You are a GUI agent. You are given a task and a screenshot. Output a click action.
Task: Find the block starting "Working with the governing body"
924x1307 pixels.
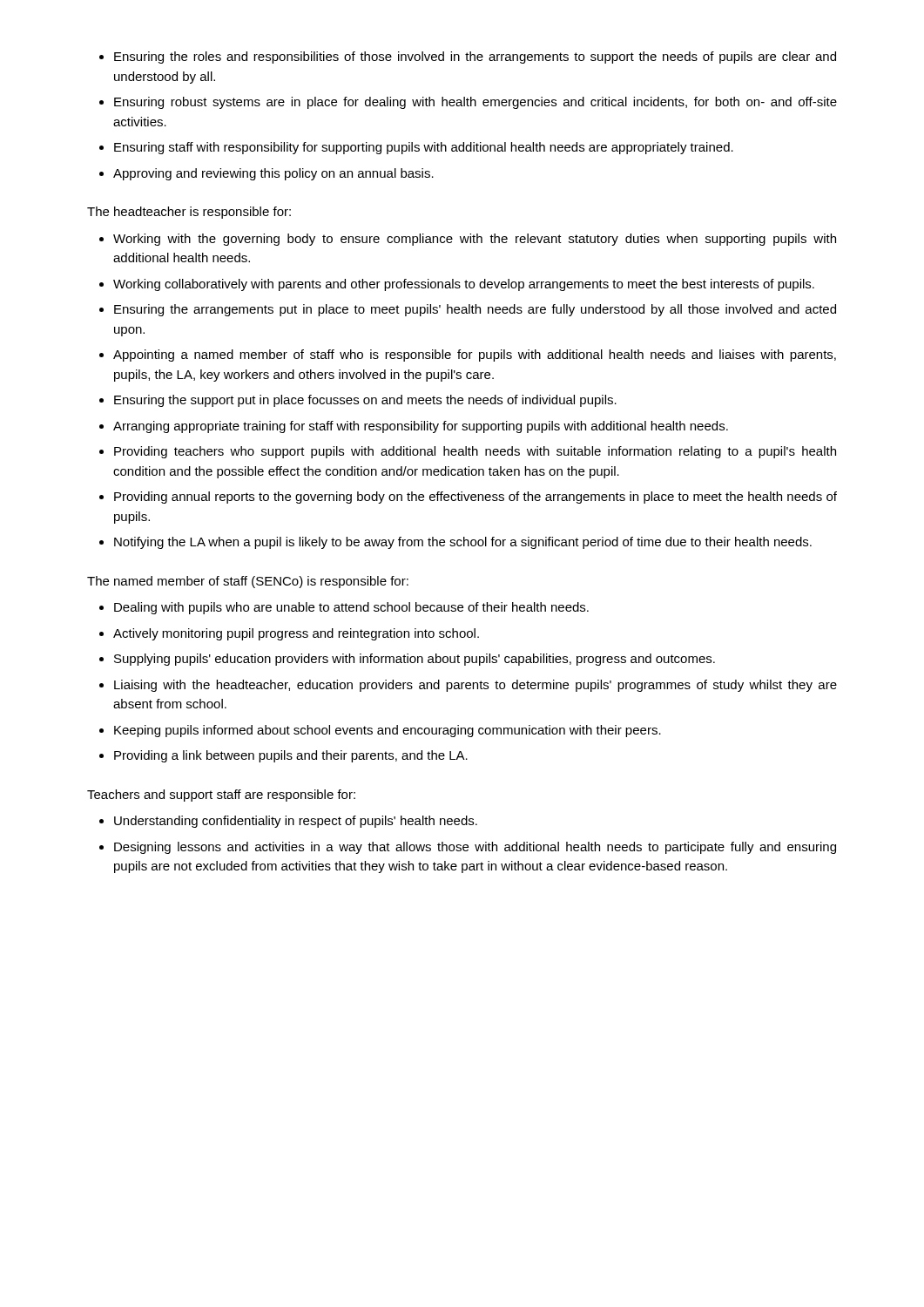point(462,390)
